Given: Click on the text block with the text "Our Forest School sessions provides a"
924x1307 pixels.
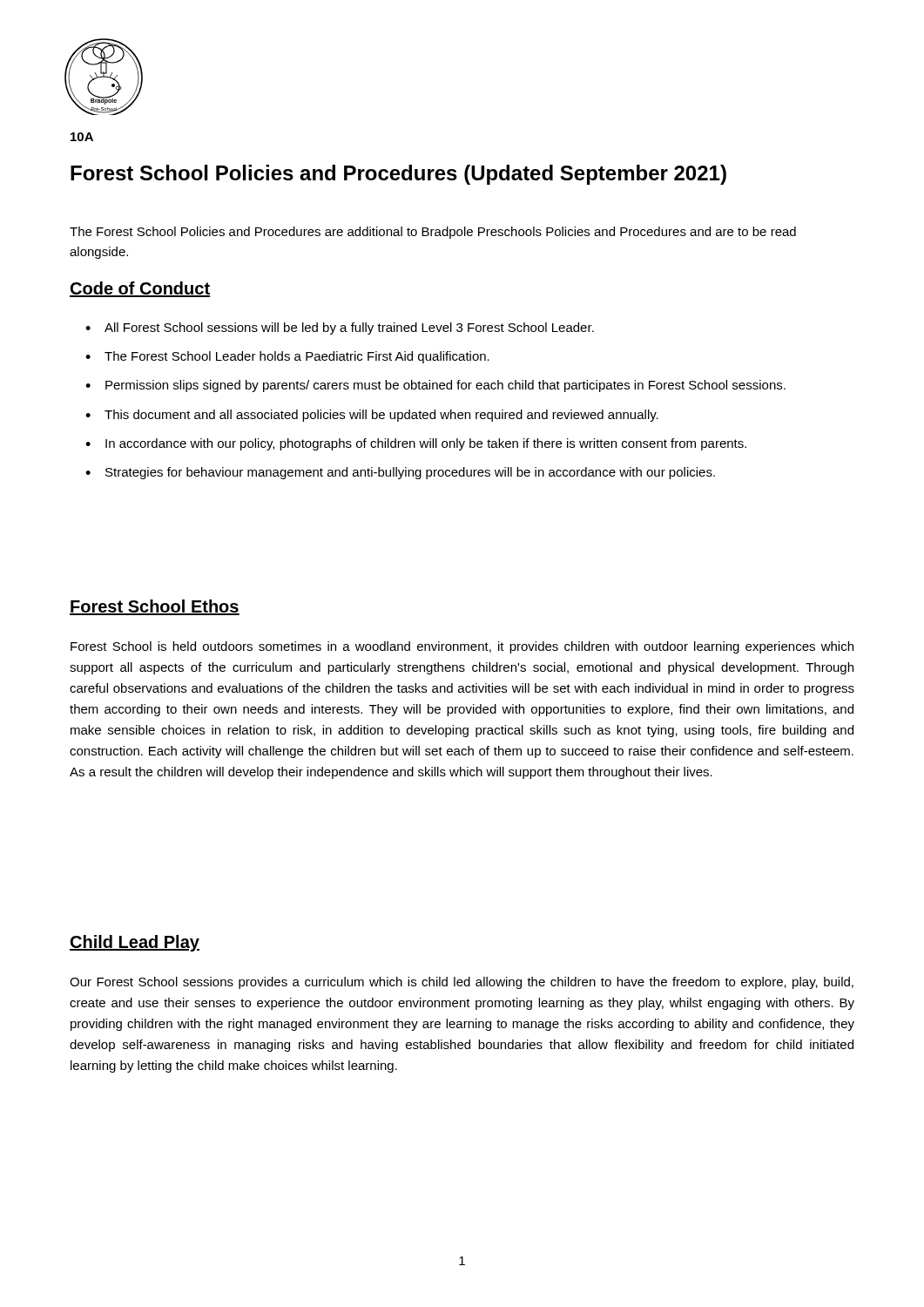Looking at the screenshot, I should (x=462, y=1023).
